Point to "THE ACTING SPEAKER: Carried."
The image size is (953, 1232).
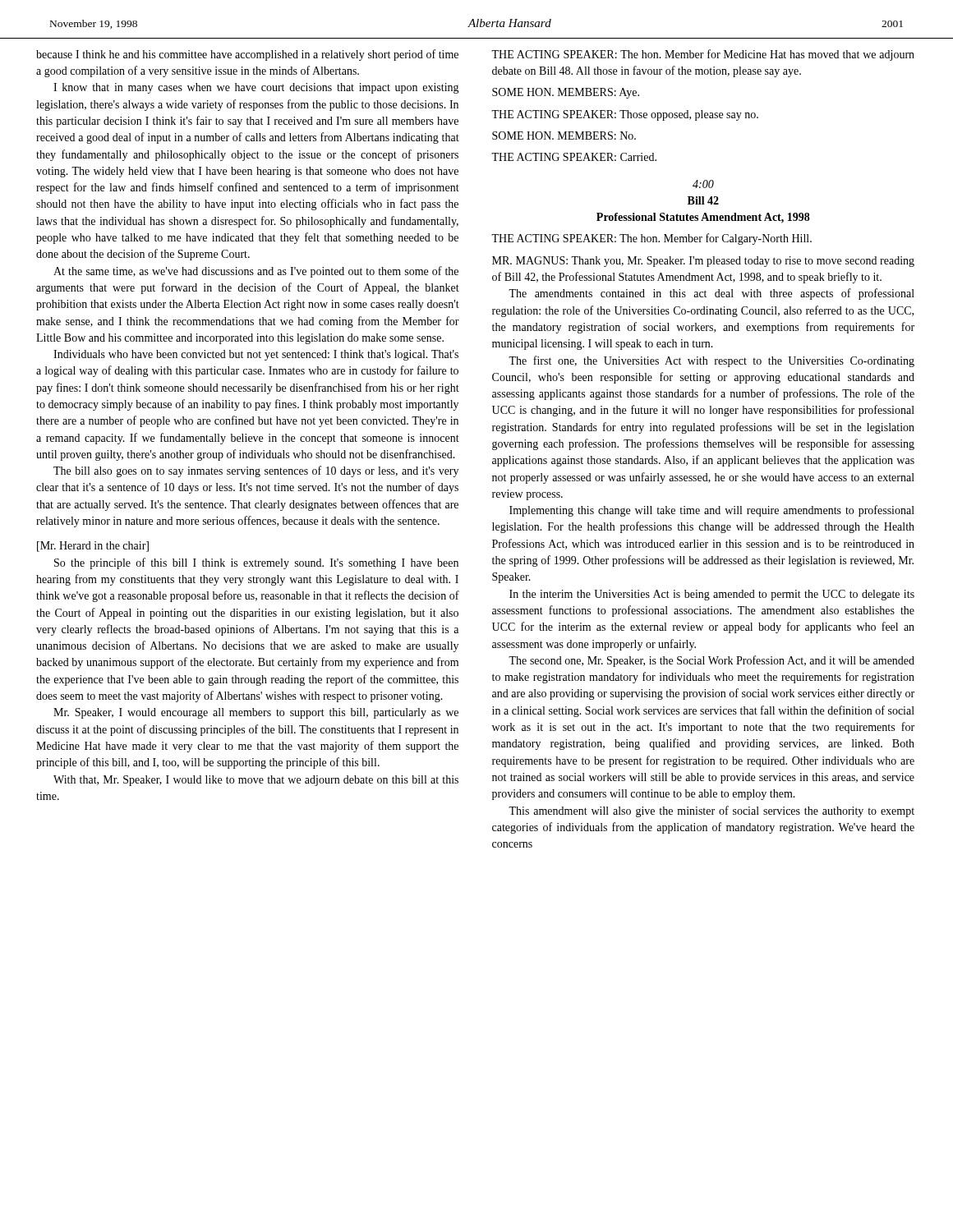click(574, 157)
